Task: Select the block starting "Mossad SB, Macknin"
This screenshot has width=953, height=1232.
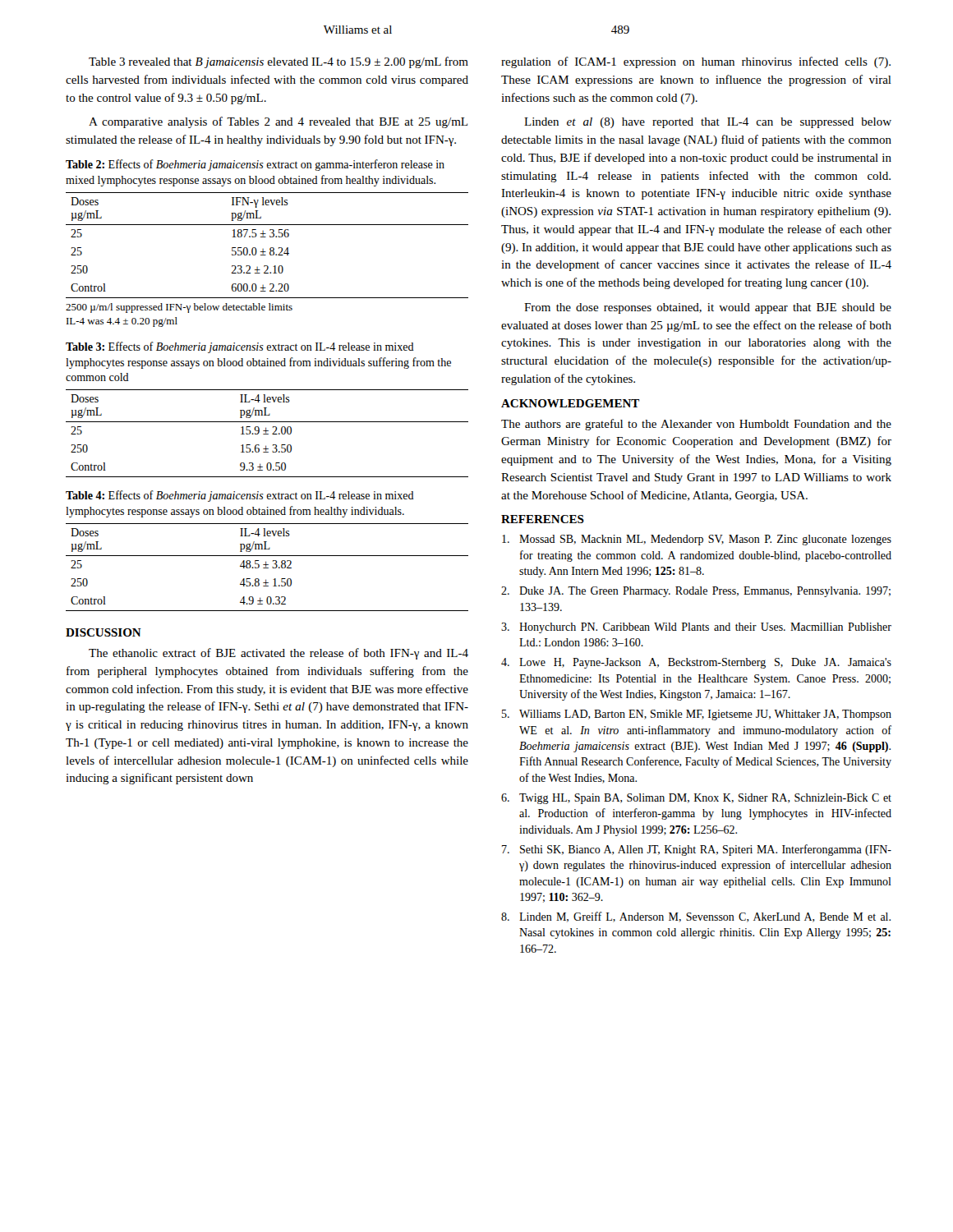Action: pyautogui.click(x=696, y=555)
